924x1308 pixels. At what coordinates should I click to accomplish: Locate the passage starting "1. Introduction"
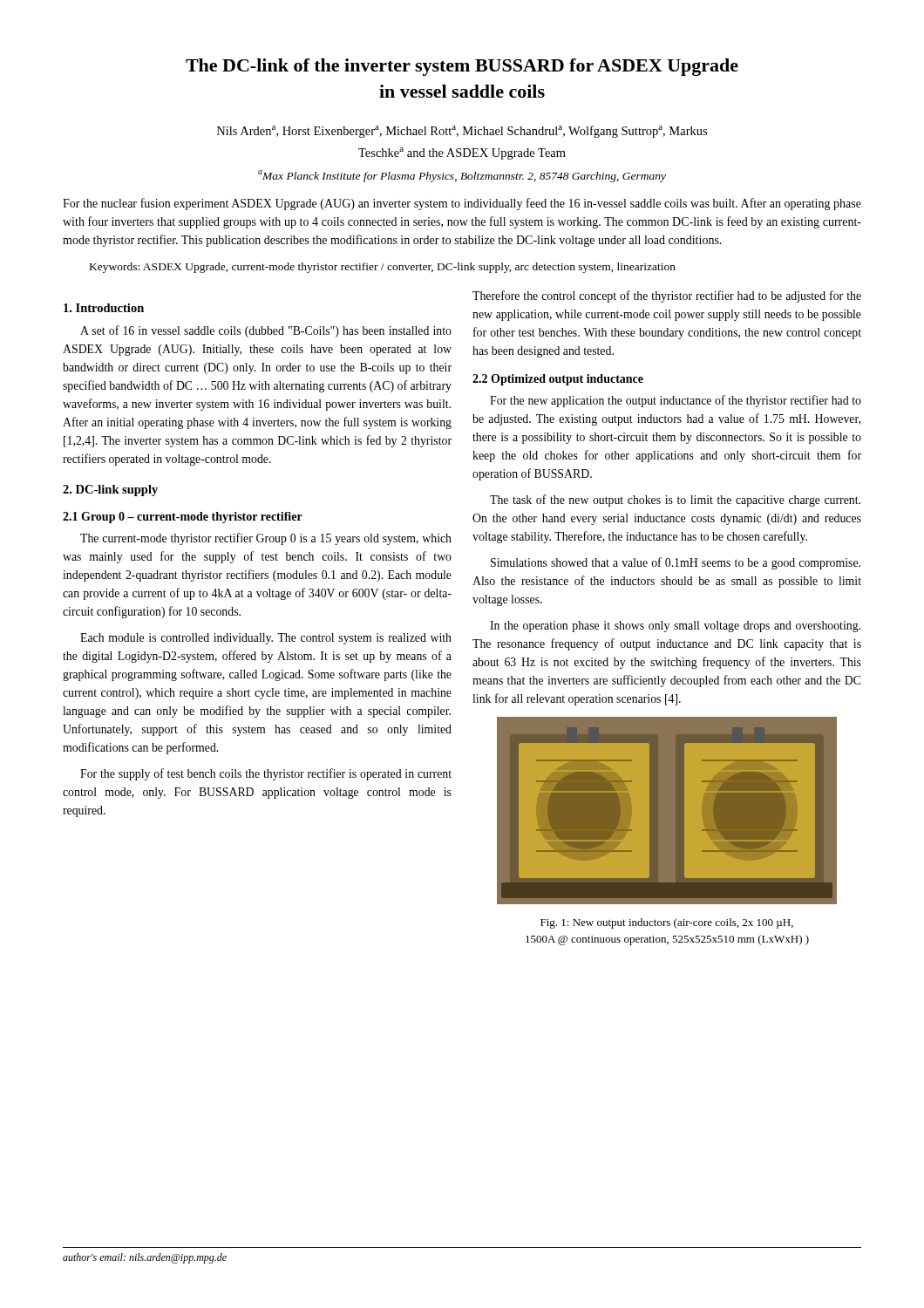click(104, 308)
